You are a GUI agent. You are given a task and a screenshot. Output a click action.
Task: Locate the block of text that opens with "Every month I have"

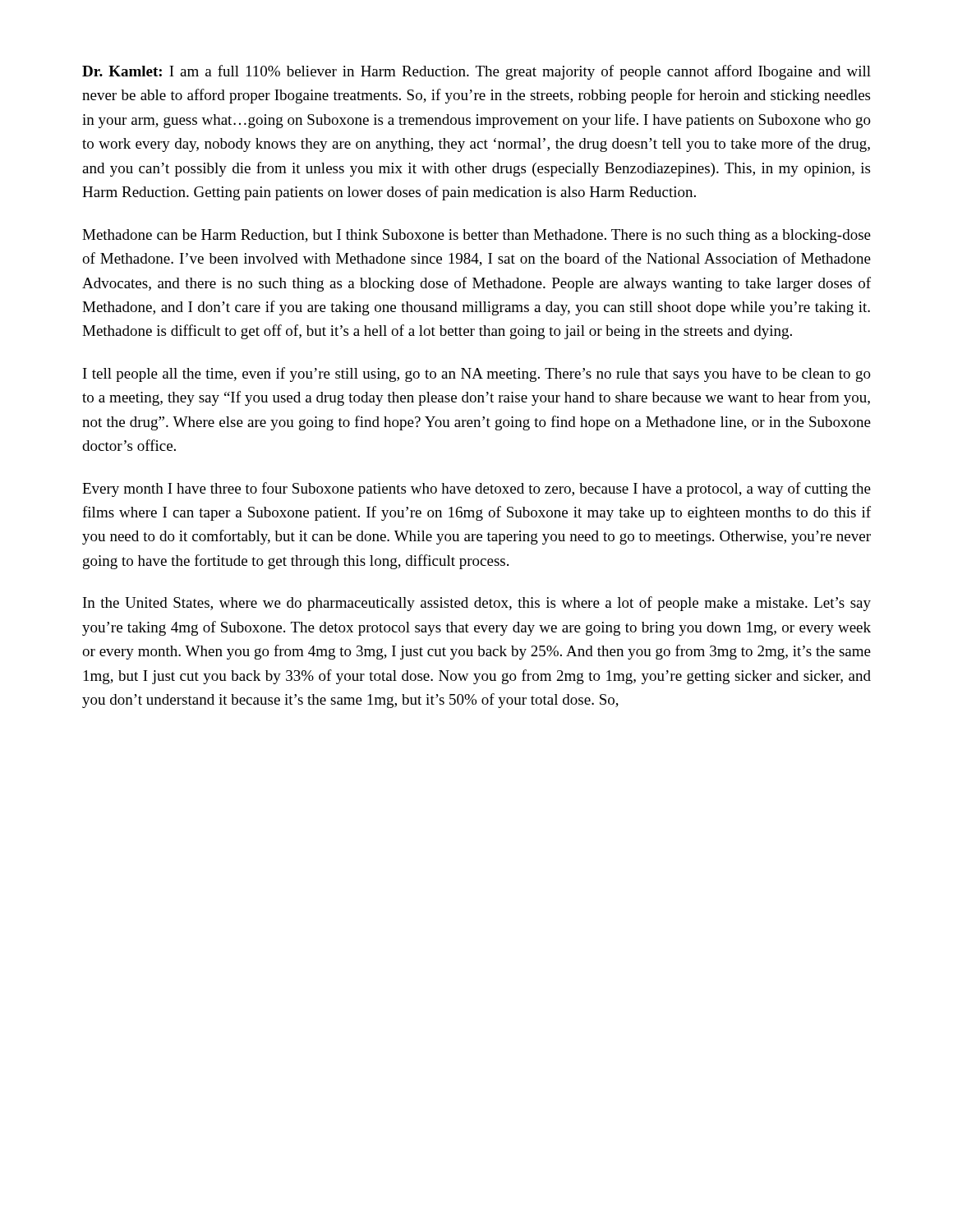[x=476, y=524]
